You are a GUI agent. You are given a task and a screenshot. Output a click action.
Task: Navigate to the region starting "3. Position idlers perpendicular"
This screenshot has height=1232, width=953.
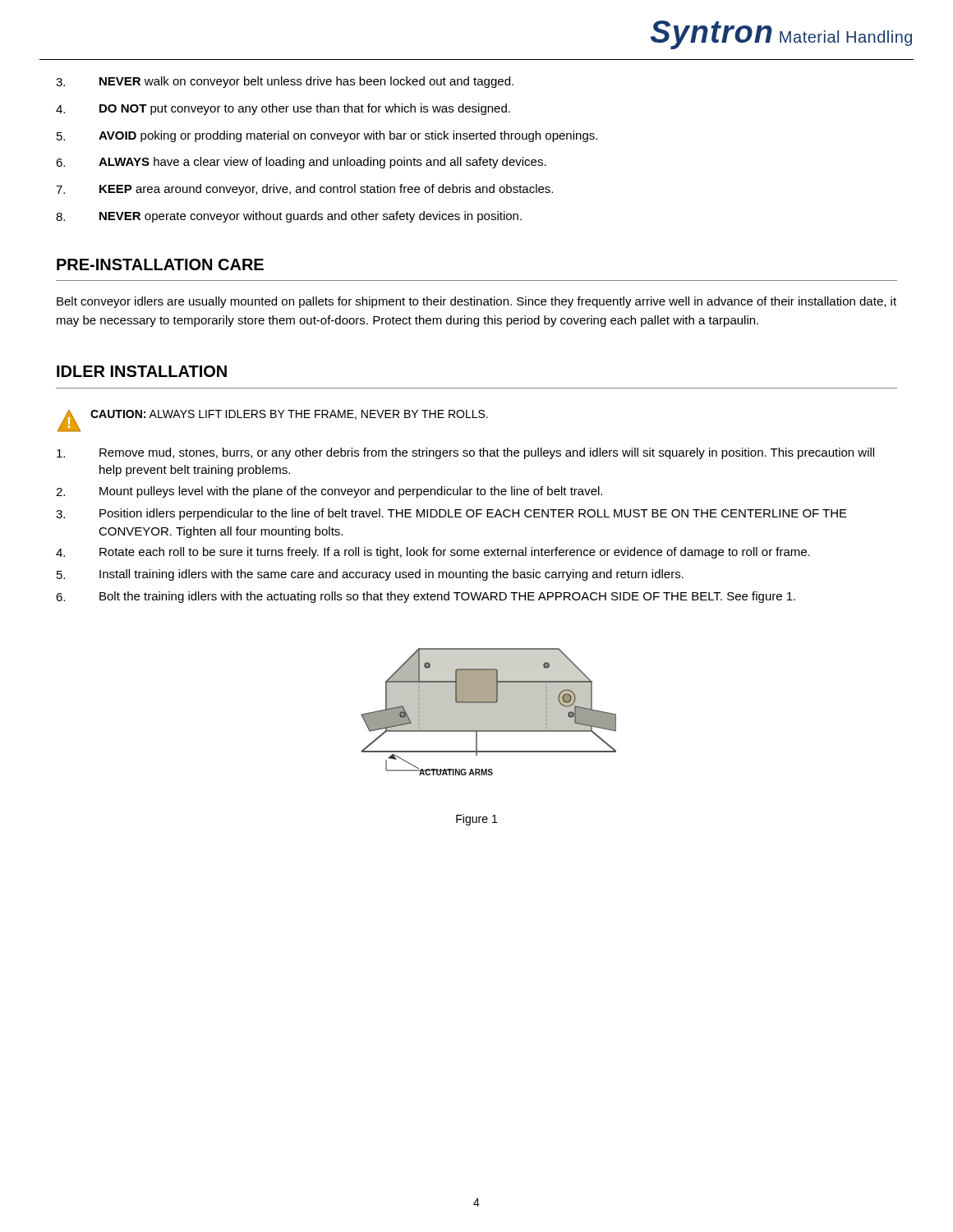[x=476, y=522]
